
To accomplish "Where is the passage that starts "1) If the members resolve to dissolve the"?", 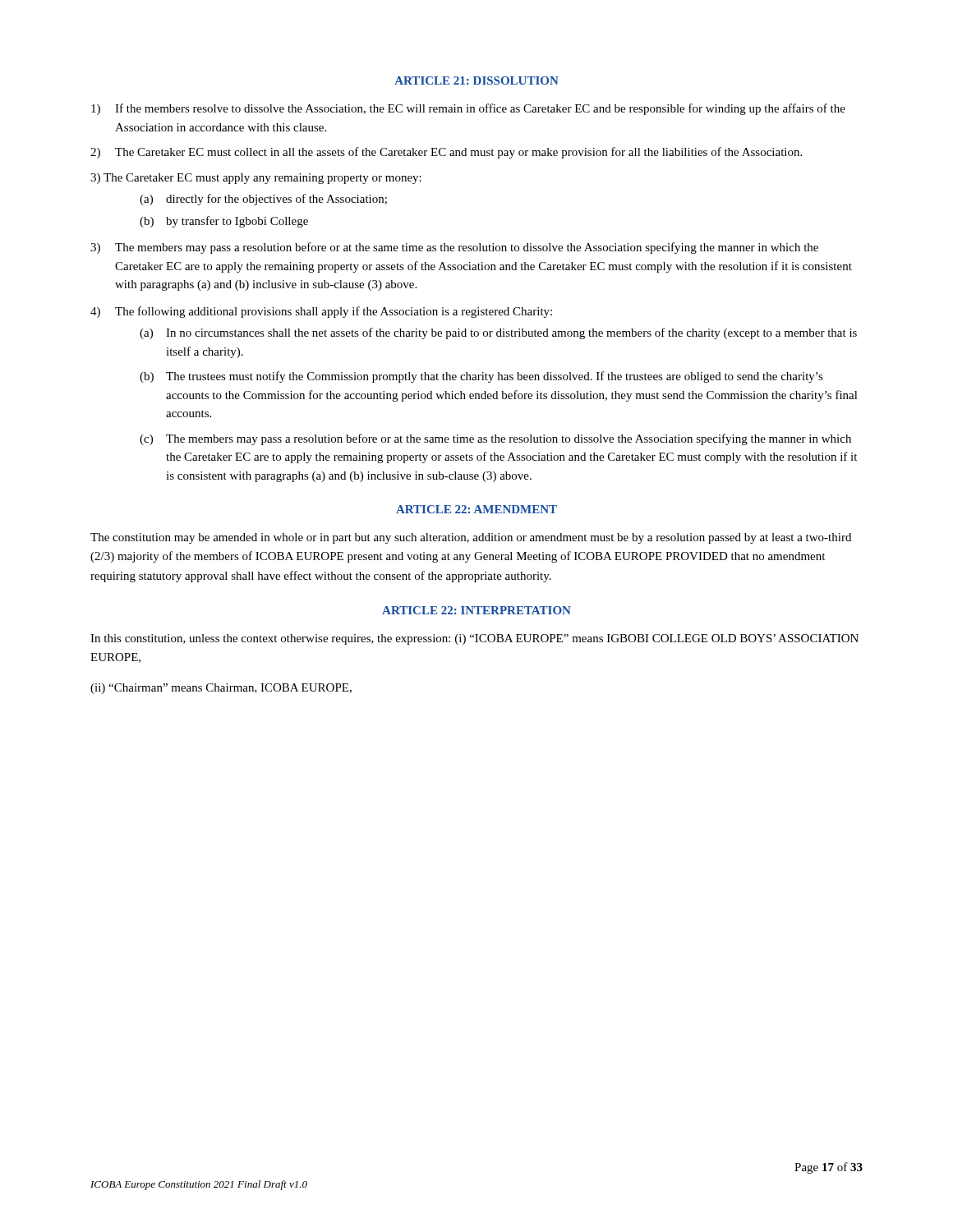I will point(476,118).
